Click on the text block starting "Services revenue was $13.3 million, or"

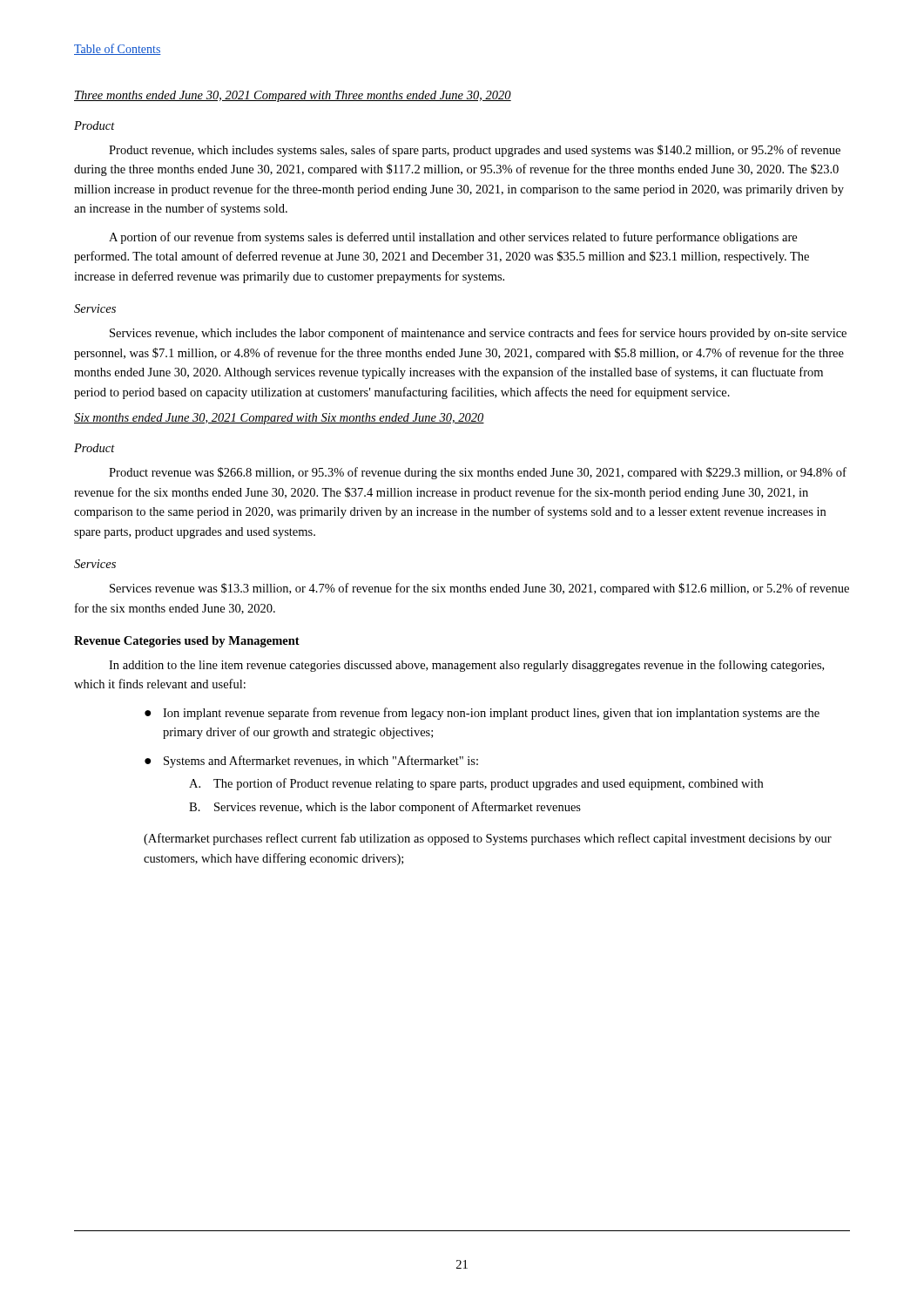(x=462, y=598)
